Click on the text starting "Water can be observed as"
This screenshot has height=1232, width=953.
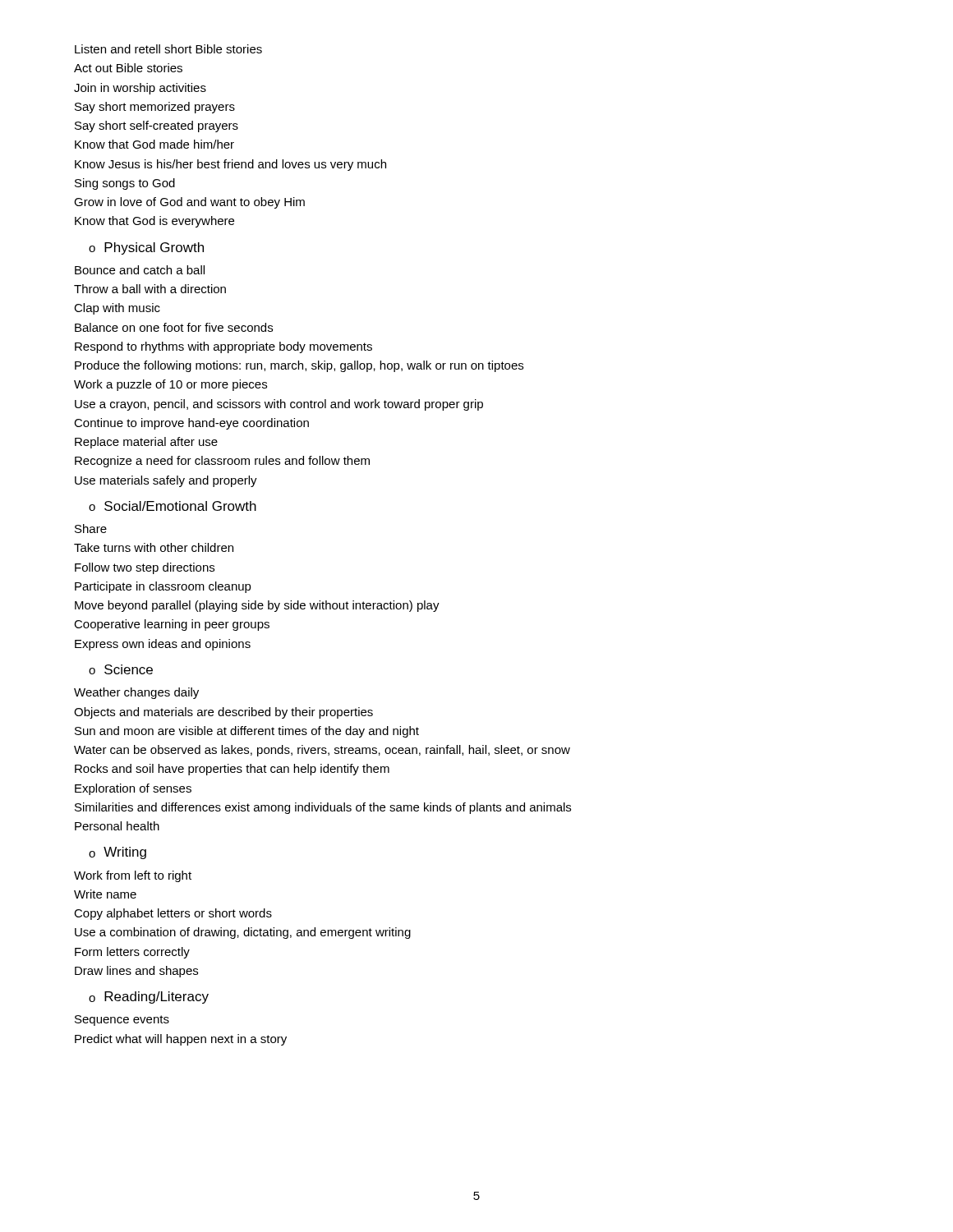click(322, 749)
